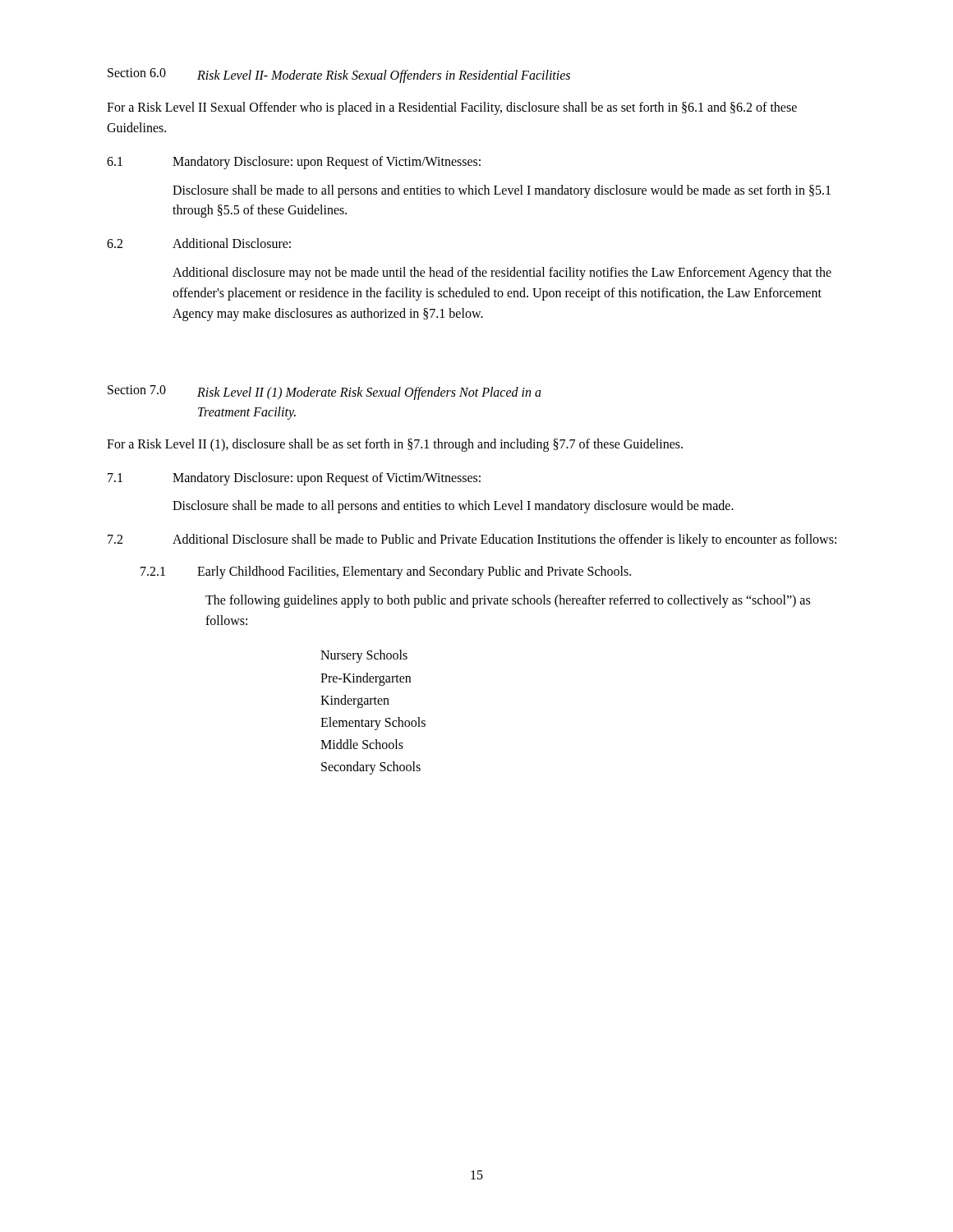Navigate to the region starting "For a Risk Level II (1),"

coord(395,444)
